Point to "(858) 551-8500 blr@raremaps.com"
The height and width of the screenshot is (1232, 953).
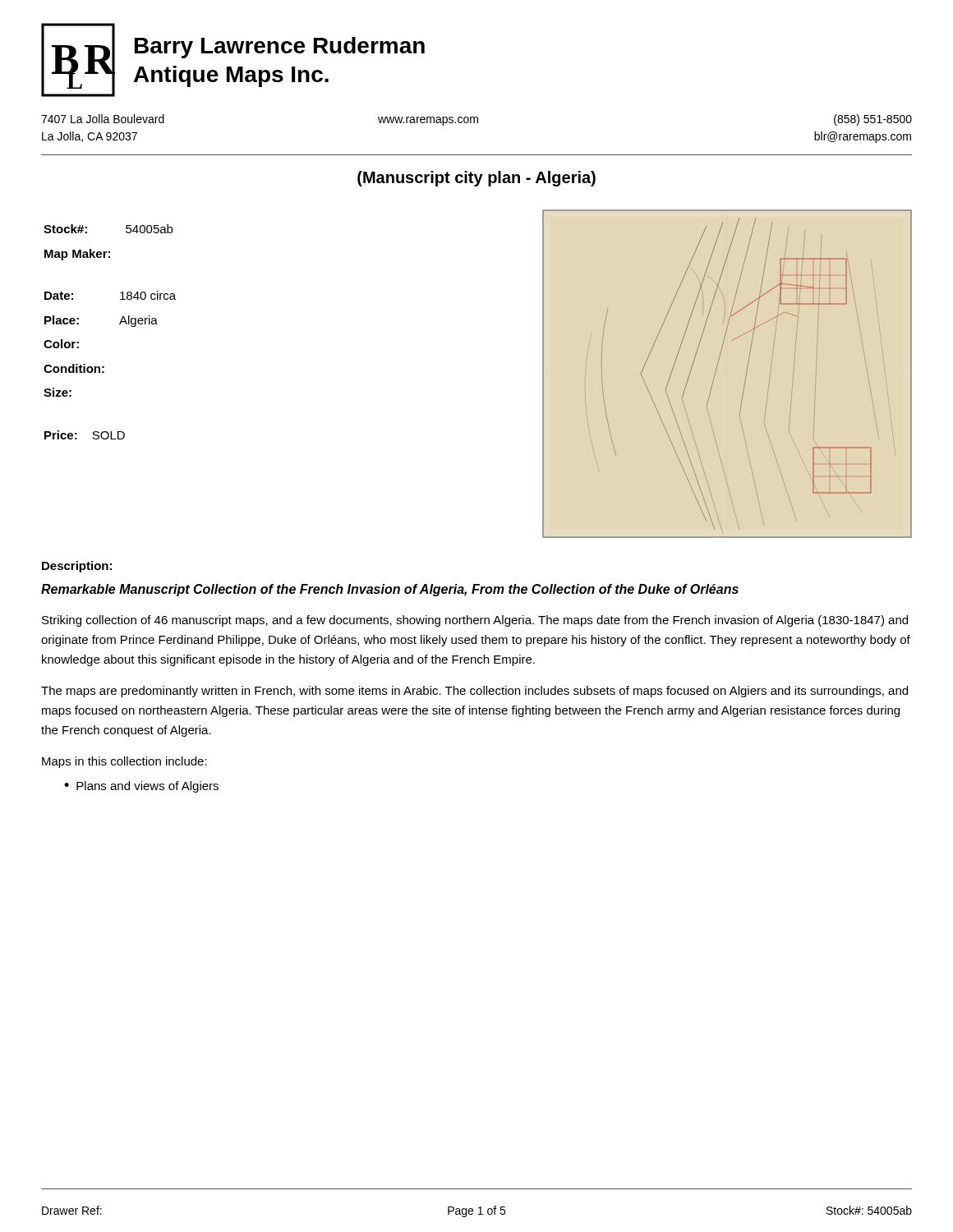pyautogui.click(x=863, y=128)
